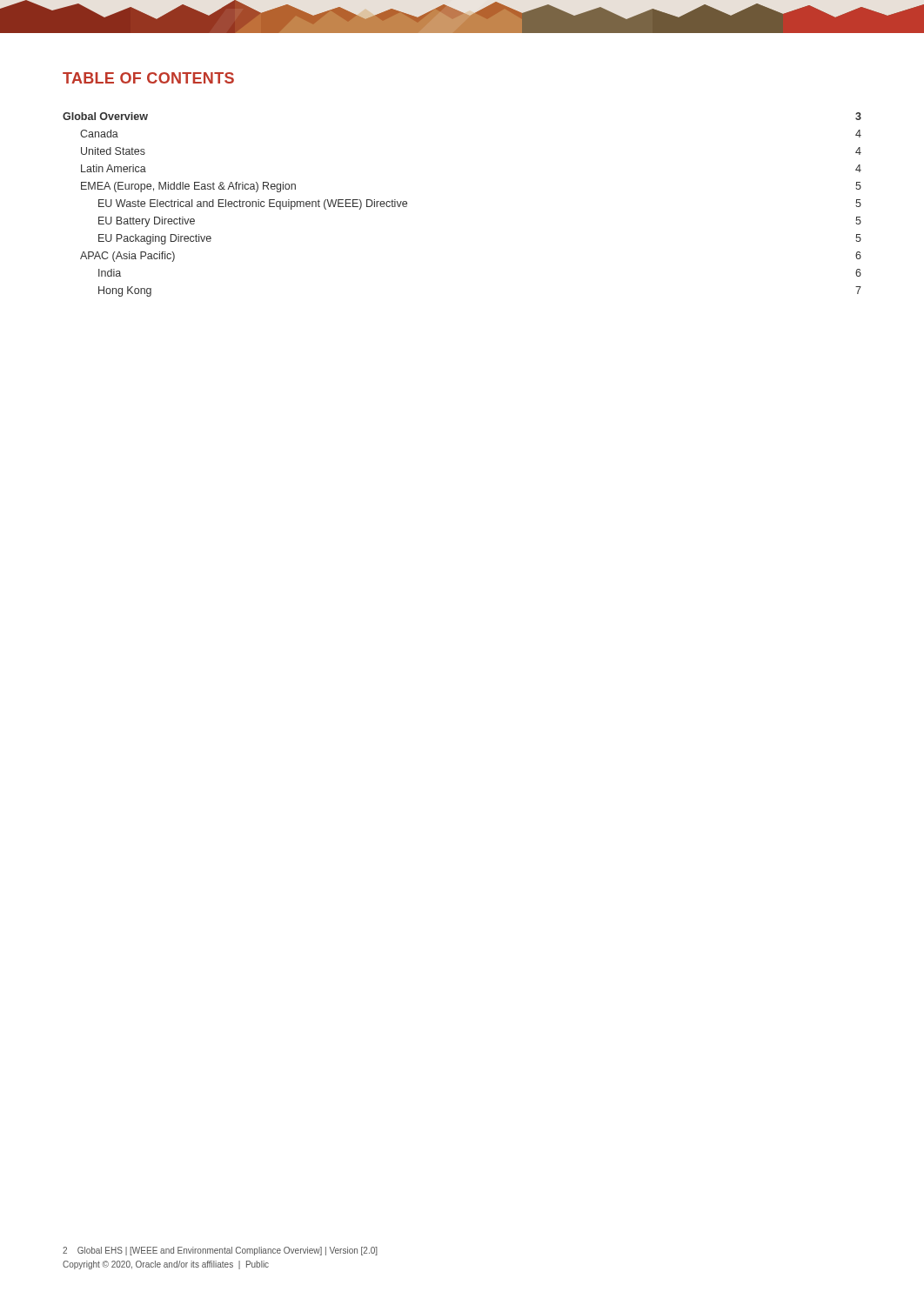The height and width of the screenshot is (1305, 924).
Task: Click on the region starting "United States"
Action: click(x=113, y=151)
